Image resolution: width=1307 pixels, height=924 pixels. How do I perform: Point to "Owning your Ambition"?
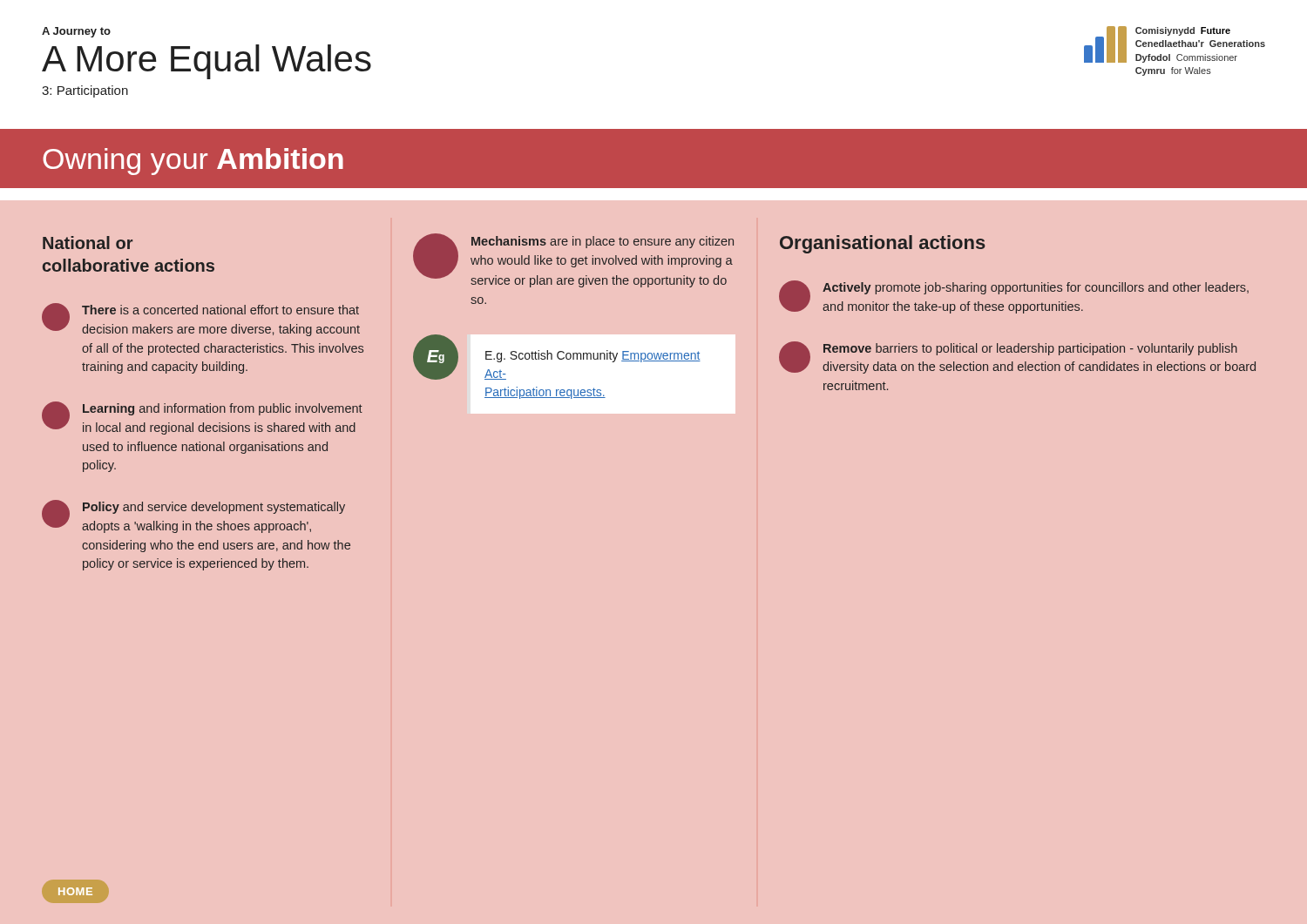coord(193,159)
